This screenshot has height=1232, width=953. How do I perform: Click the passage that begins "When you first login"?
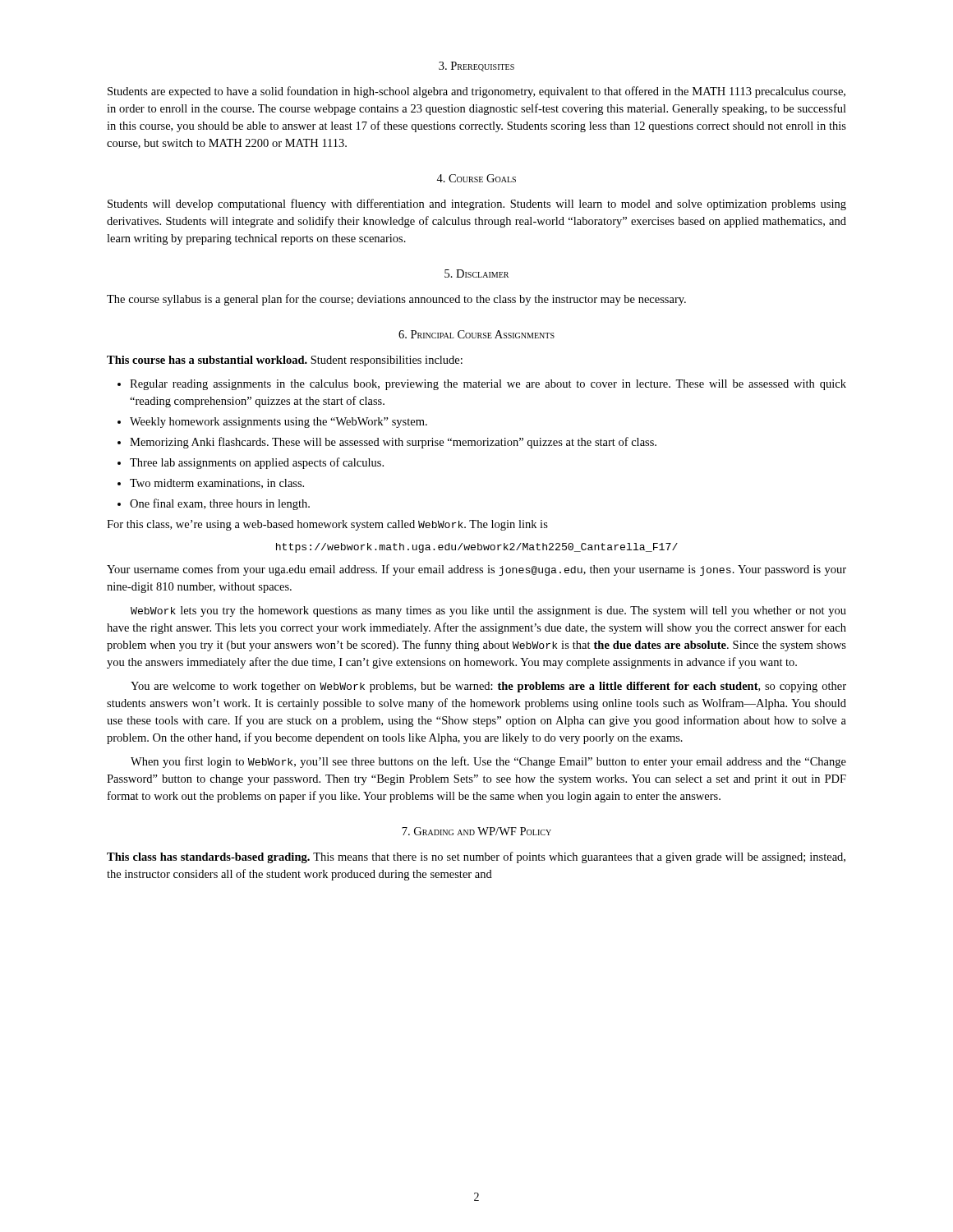[476, 779]
